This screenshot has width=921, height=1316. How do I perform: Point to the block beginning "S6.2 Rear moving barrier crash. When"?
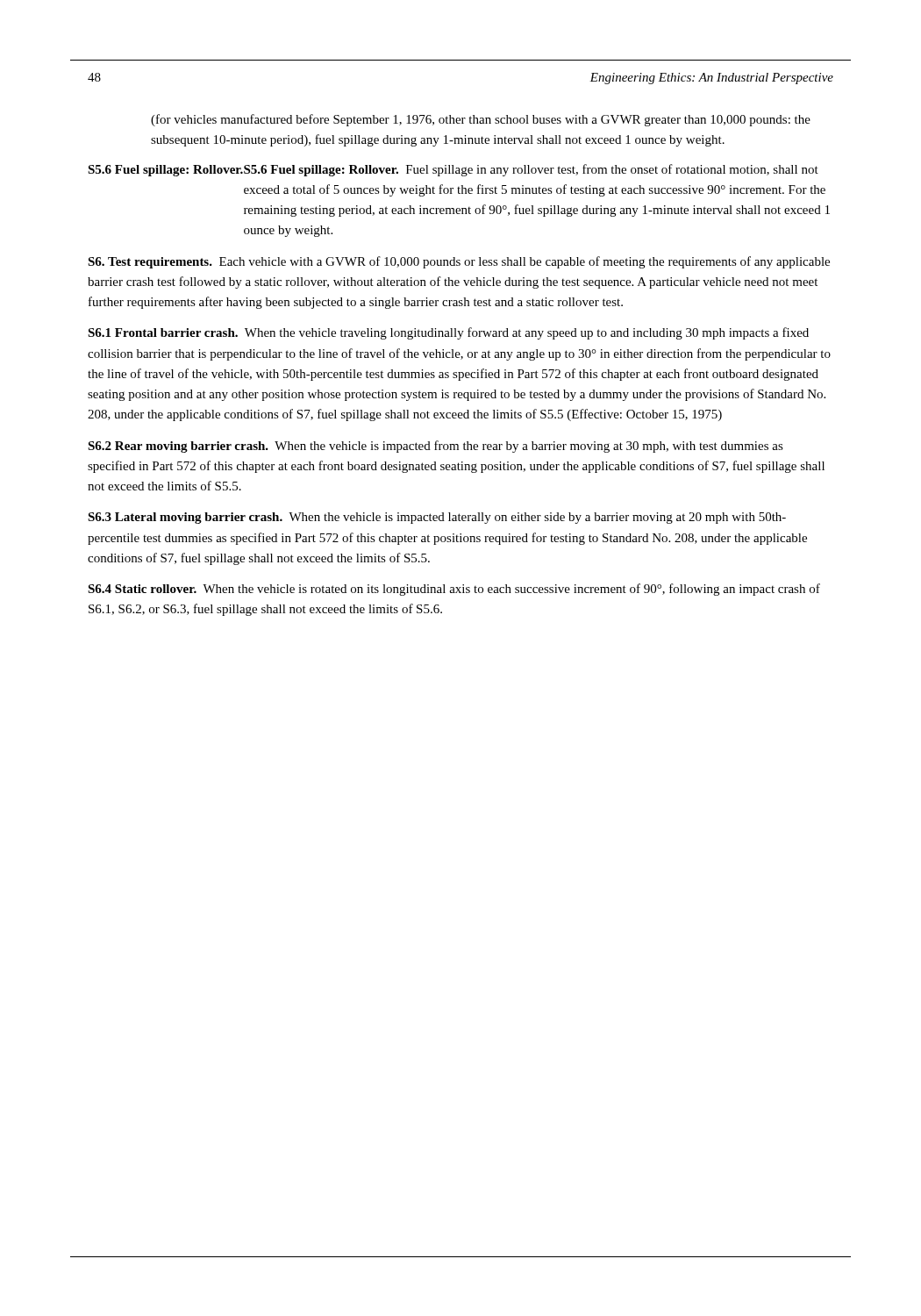pyautogui.click(x=460, y=466)
